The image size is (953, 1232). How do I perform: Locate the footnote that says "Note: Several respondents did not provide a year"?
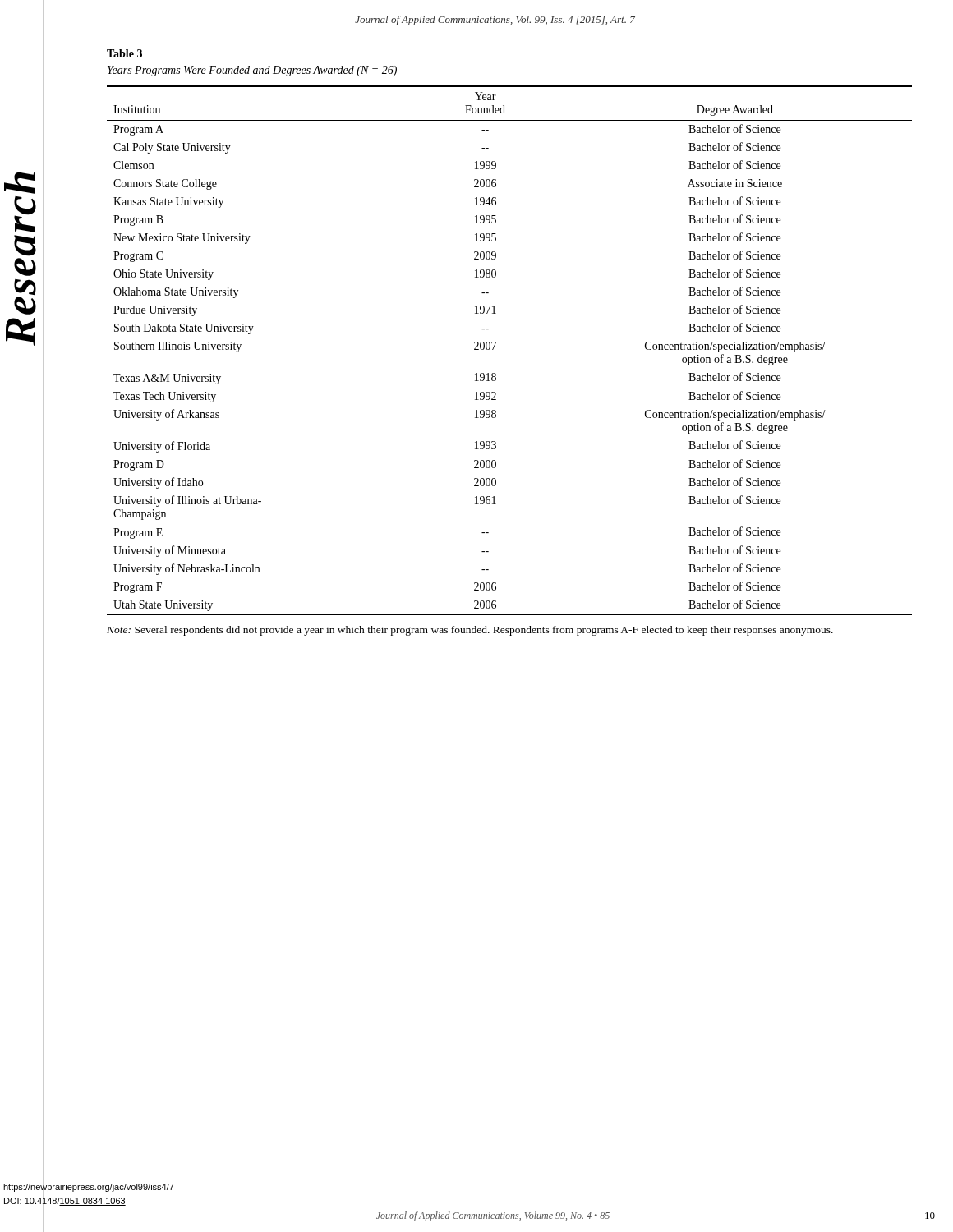pos(470,630)
